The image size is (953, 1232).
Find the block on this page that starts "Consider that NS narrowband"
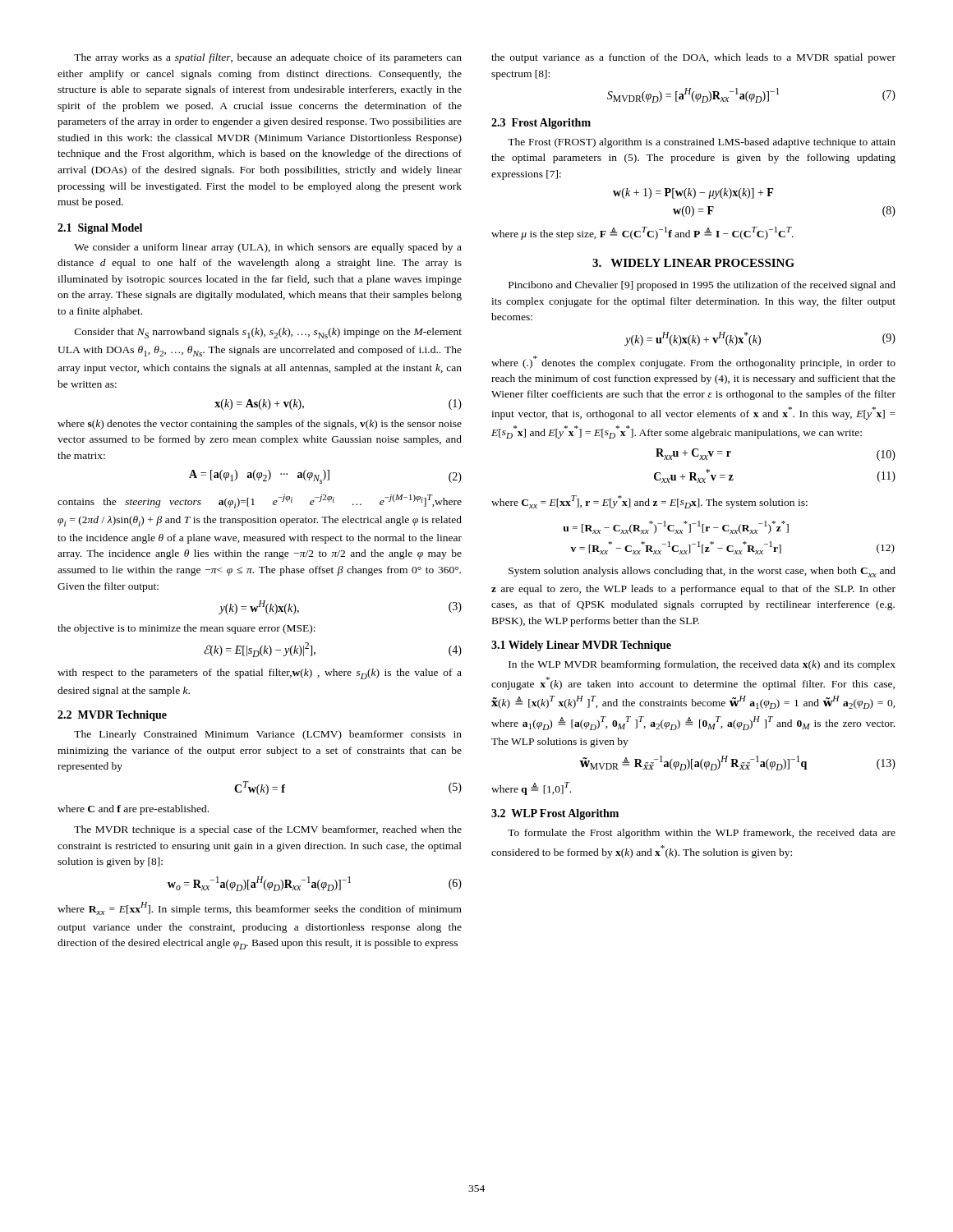pyautogui.click(x=260, y=358)
